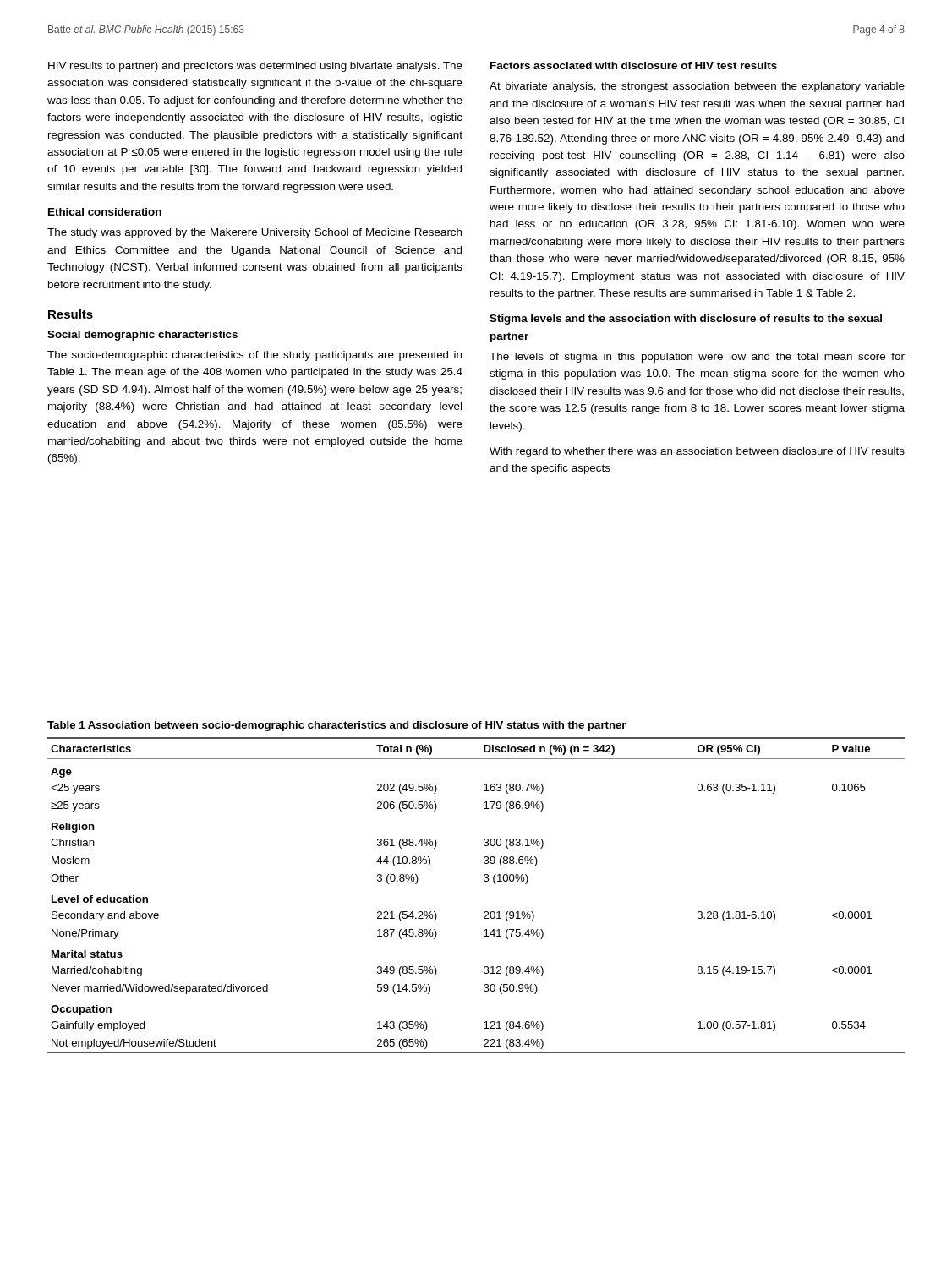Click the passage that begins "The socio-demographic characteristics of"
Image resolution: width=952 pixels, height=1268 pixels.
pos(255,407)
